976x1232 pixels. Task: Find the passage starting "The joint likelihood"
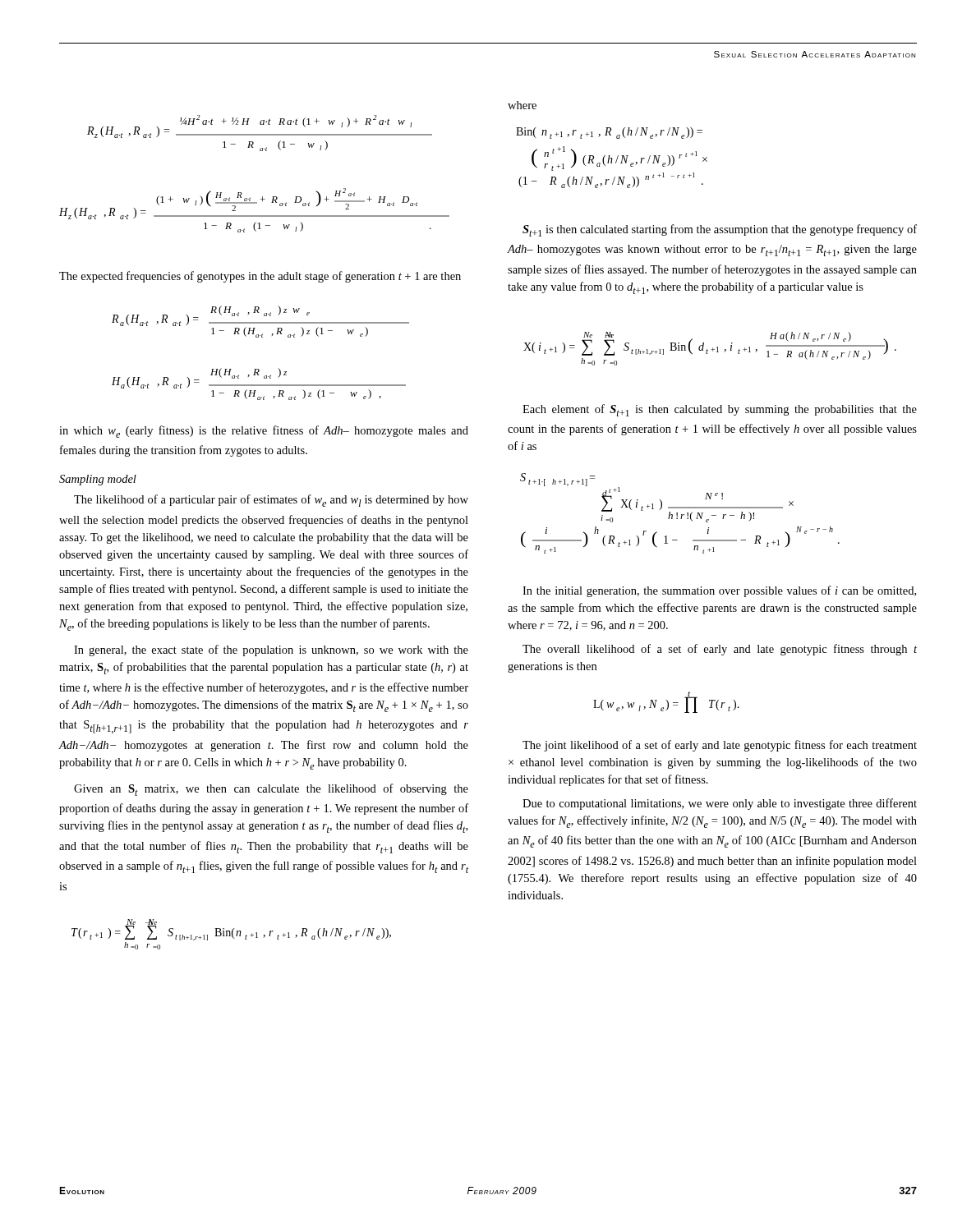712,762
